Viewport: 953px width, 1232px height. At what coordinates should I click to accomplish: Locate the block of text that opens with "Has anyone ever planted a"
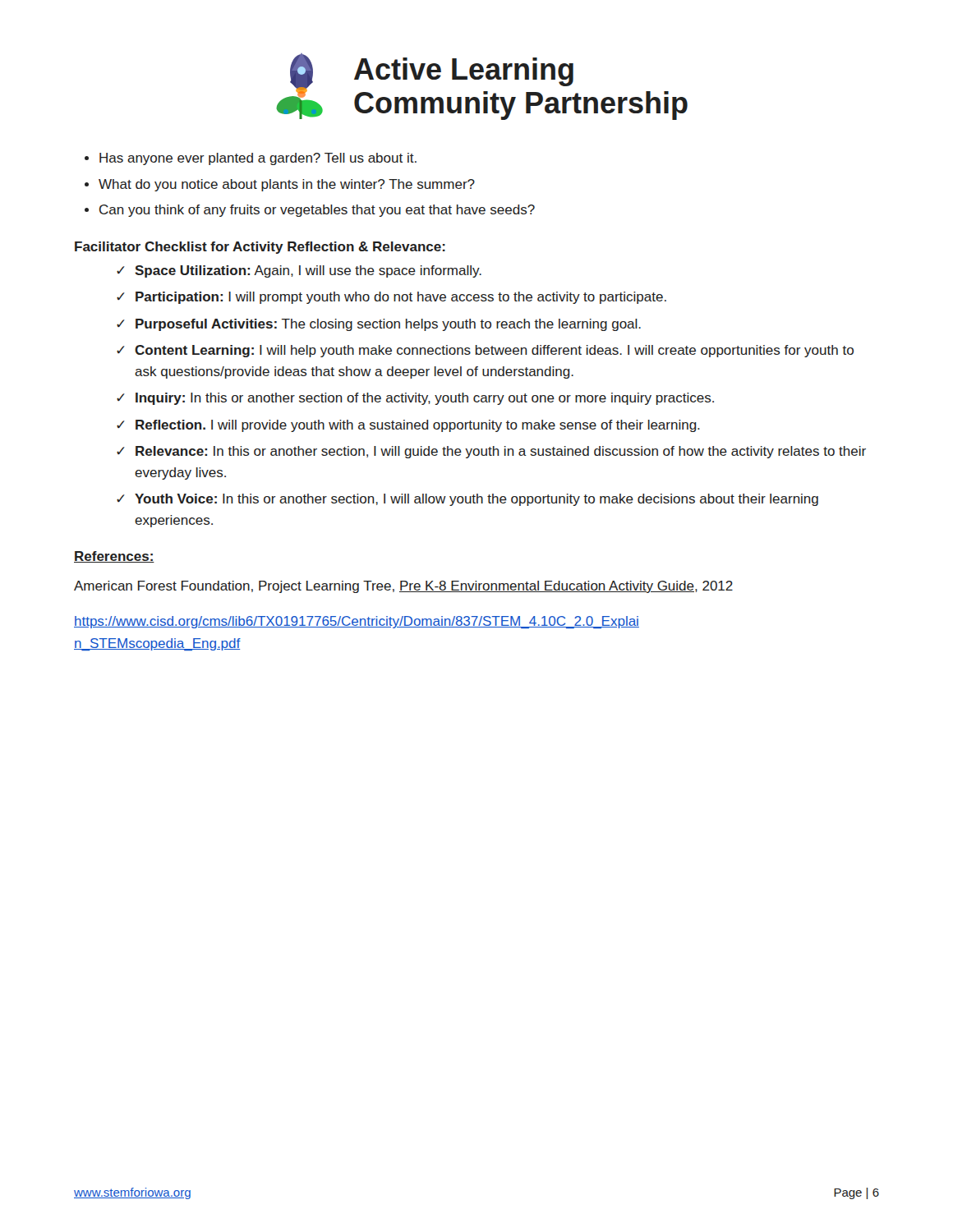pos(258,158)
